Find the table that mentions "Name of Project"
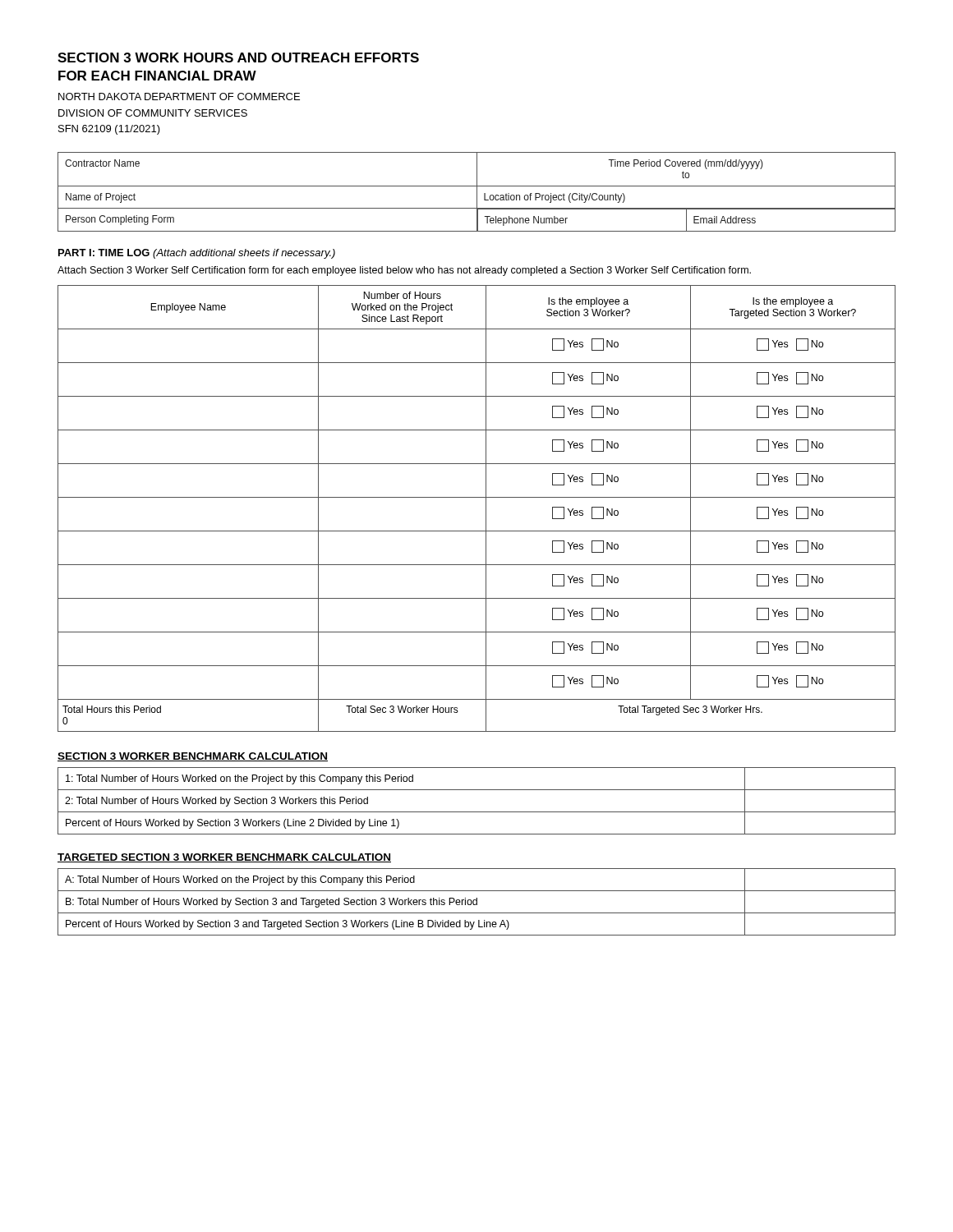Viewport: 953px width, 1232px height. 476,192
